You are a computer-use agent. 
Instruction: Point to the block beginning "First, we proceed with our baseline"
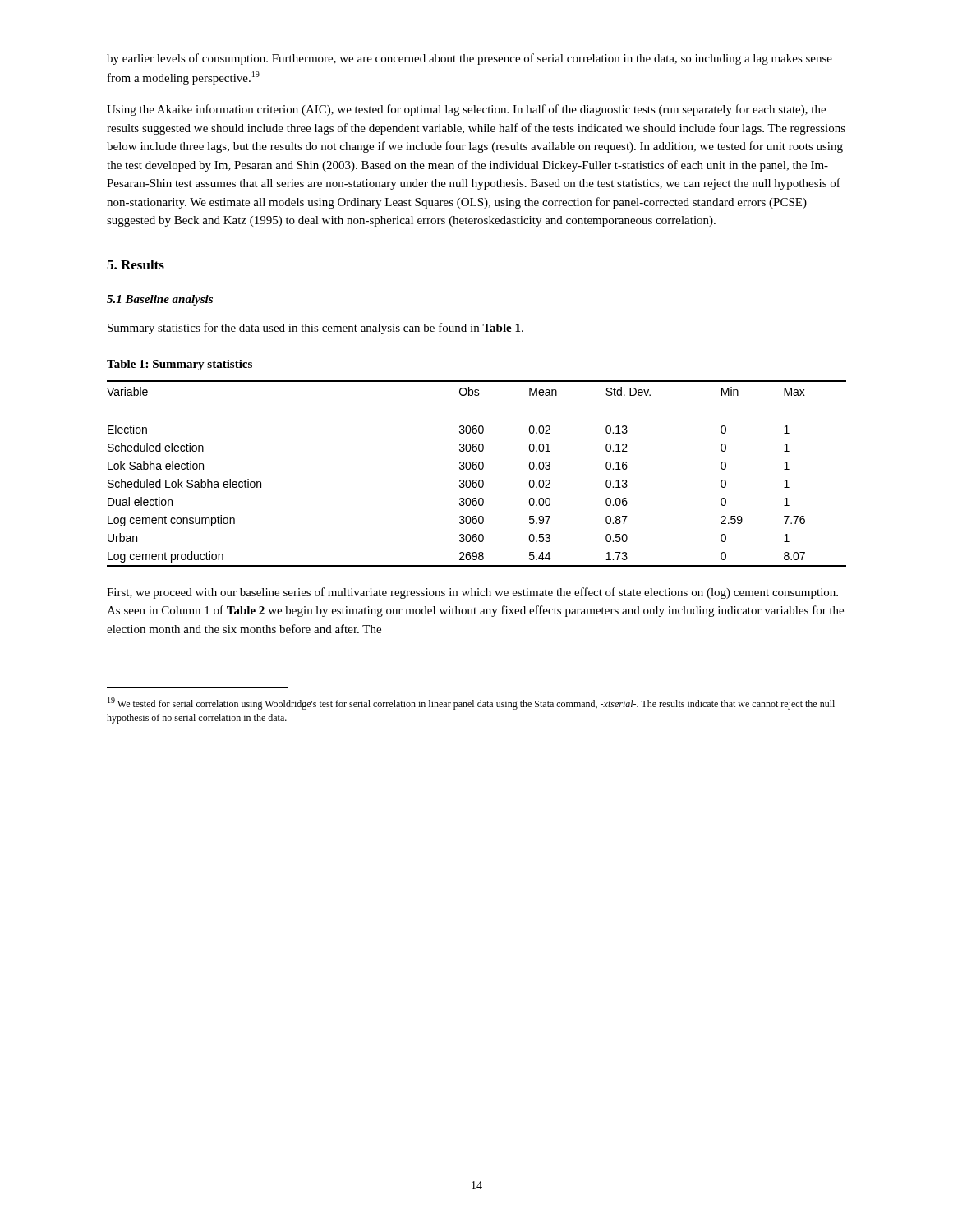click(x=476, y=610)
